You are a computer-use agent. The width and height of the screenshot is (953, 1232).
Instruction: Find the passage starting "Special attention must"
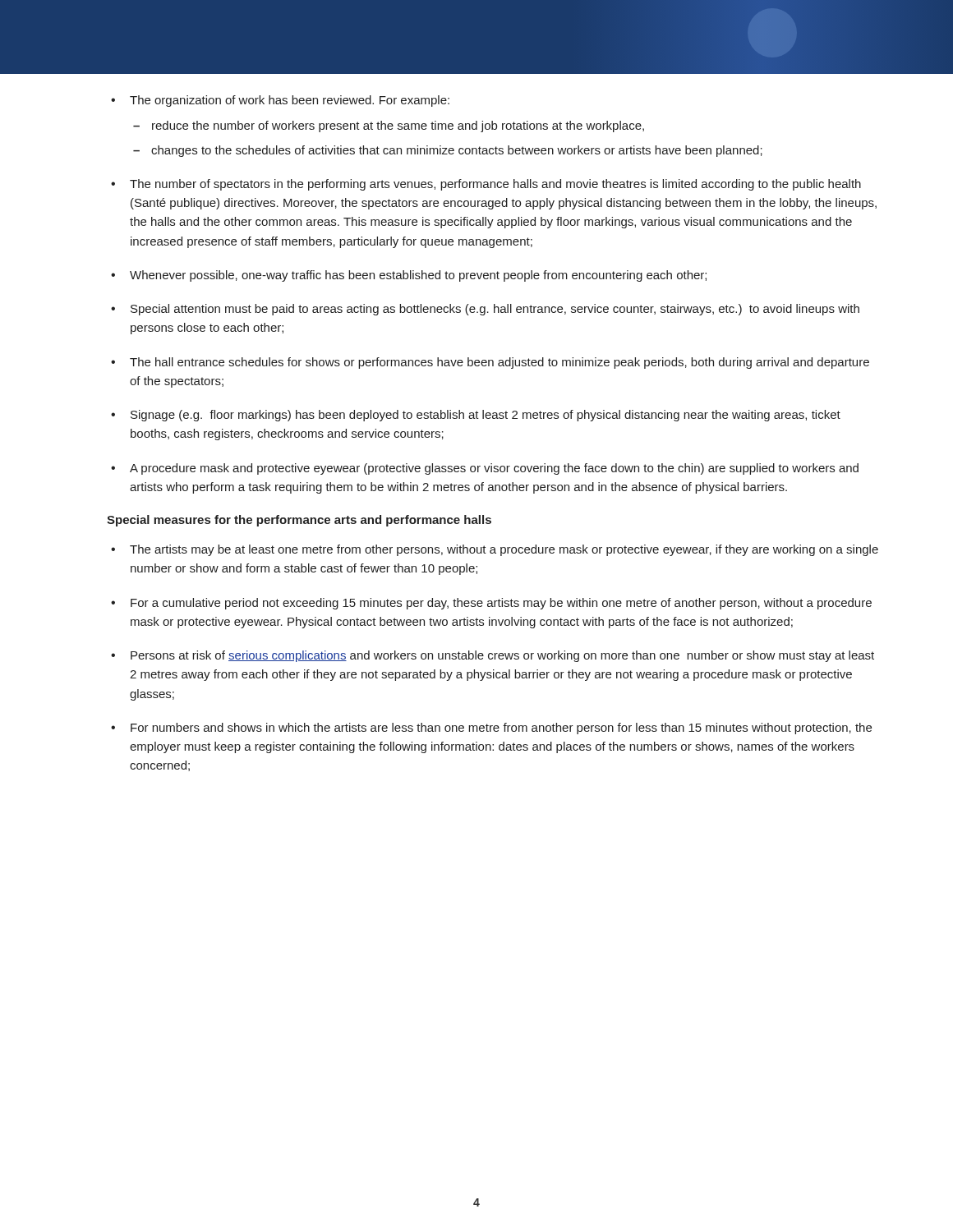(x=495, y=318)
